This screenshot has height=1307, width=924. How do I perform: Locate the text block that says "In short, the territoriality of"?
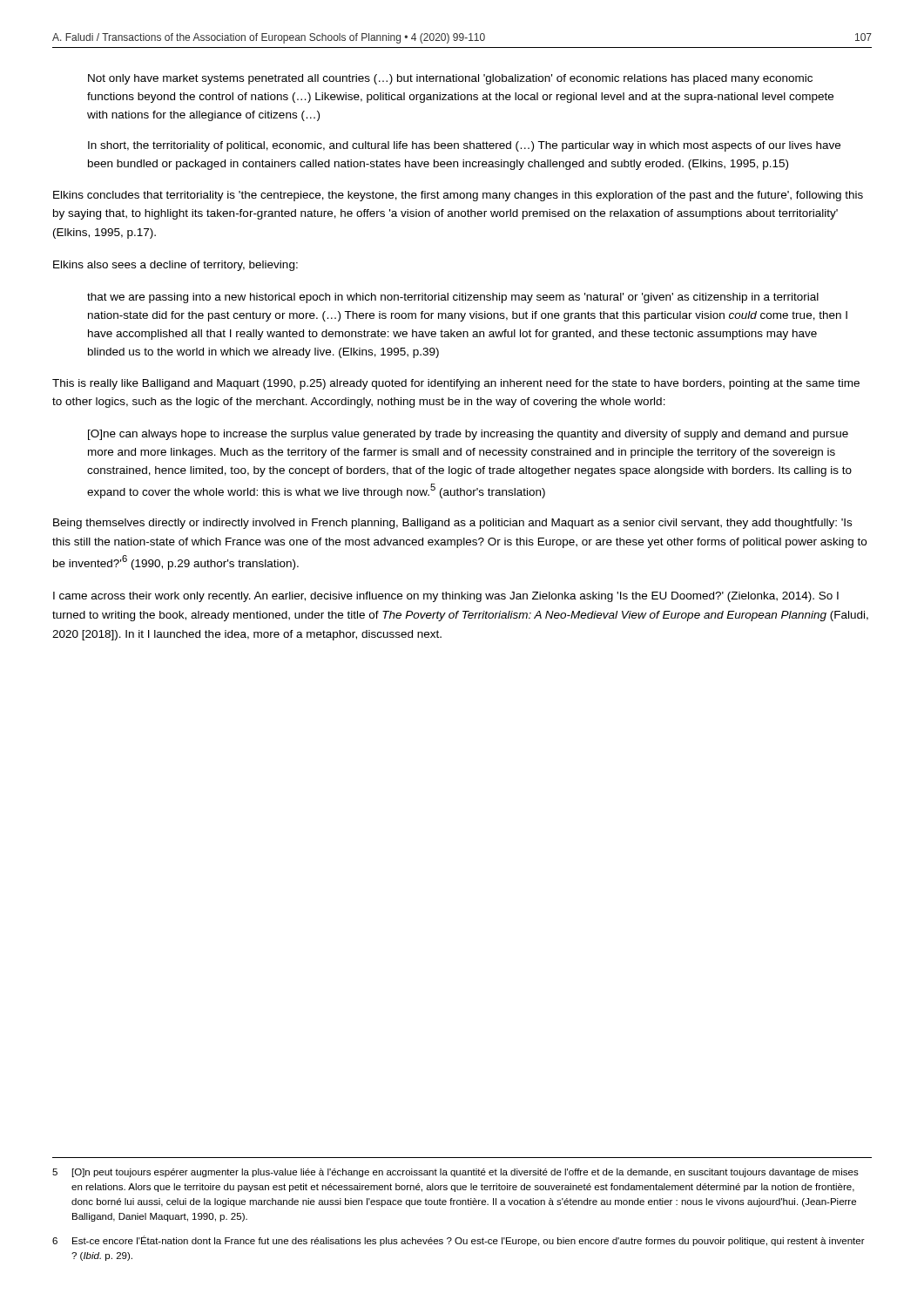[x=464, y=154]
